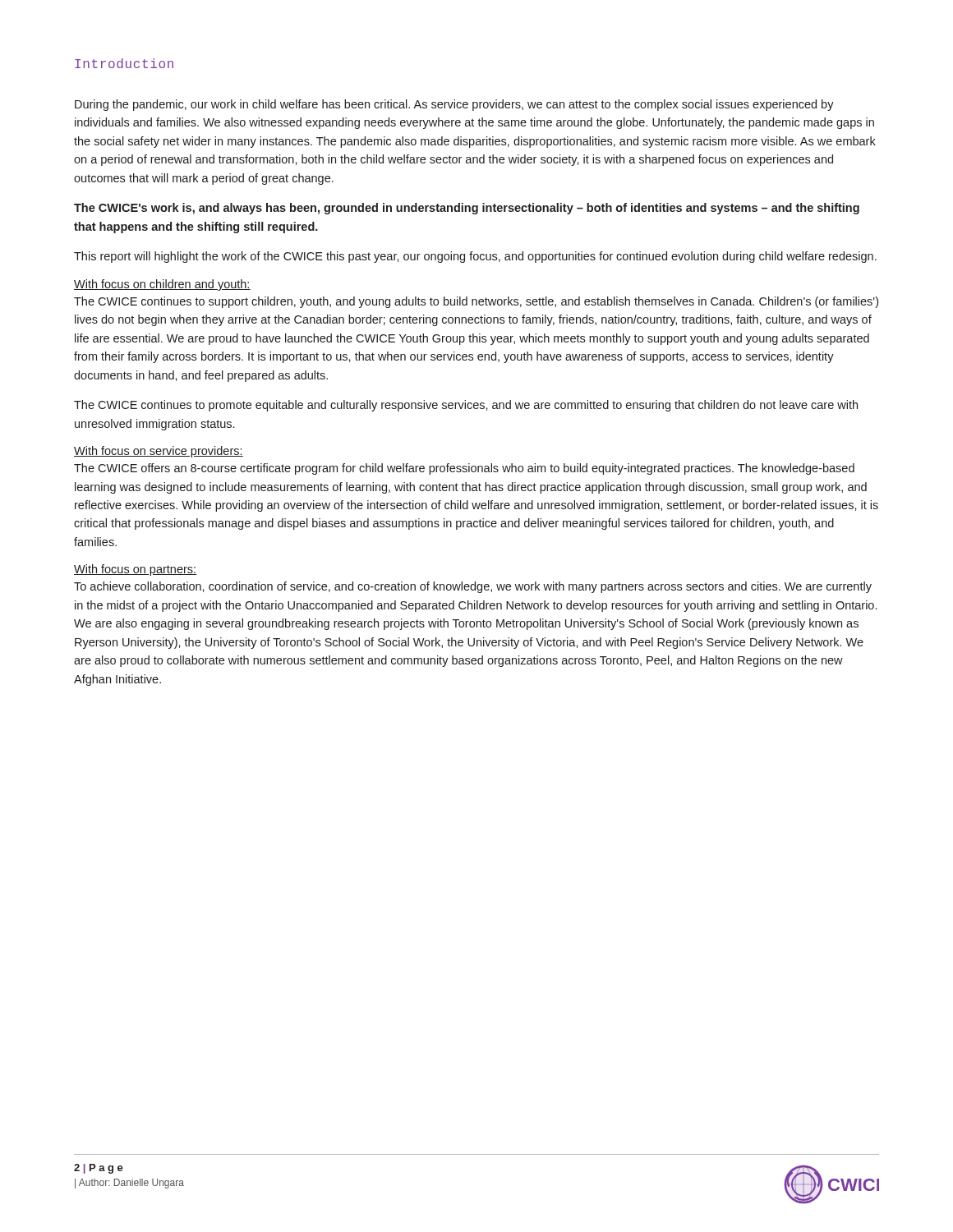Navigate to the element starting "To achieve collaboration, coordination of"

coord(476,633)
